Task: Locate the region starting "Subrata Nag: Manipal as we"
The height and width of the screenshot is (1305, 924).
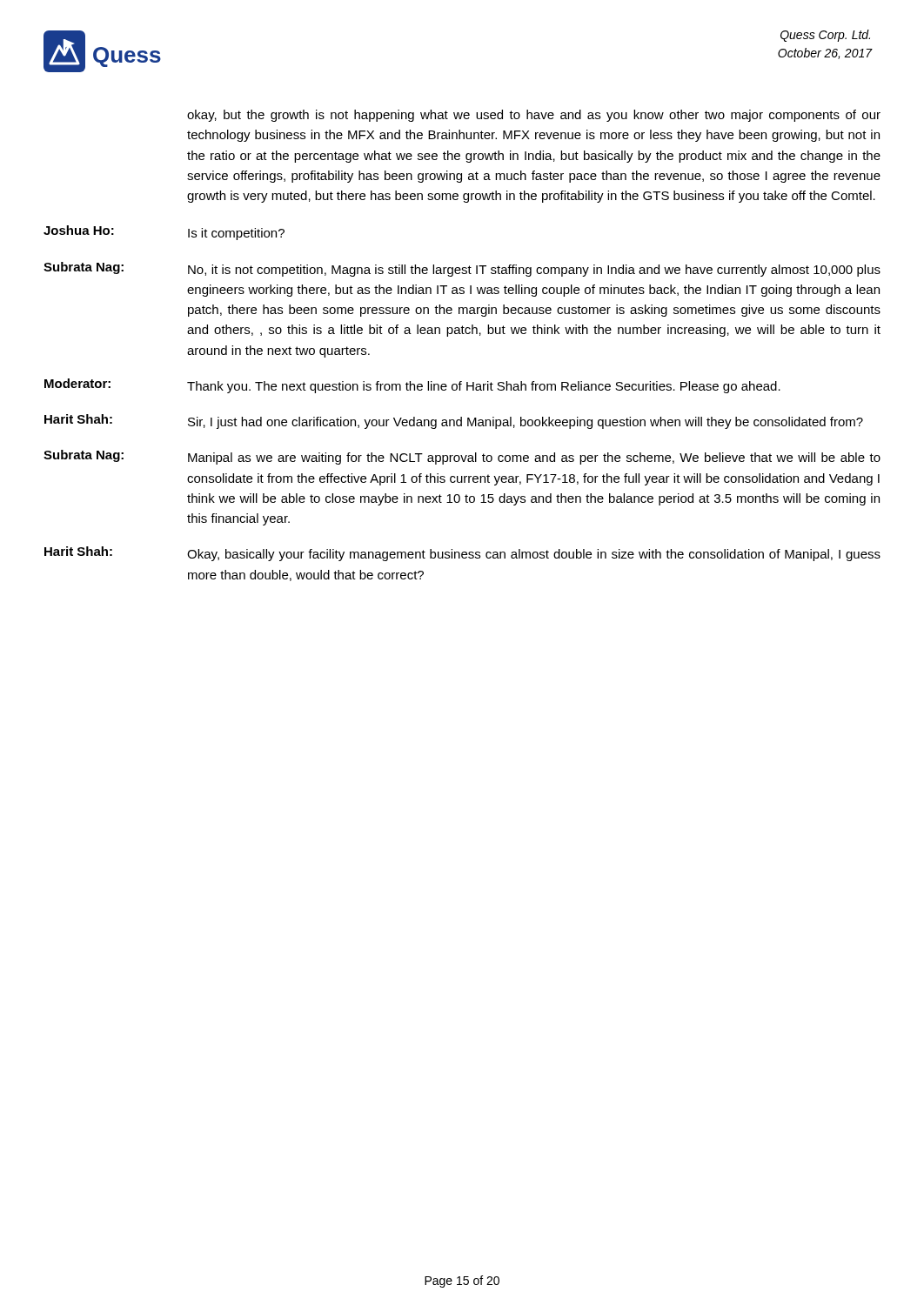Action: click(462, 488)
